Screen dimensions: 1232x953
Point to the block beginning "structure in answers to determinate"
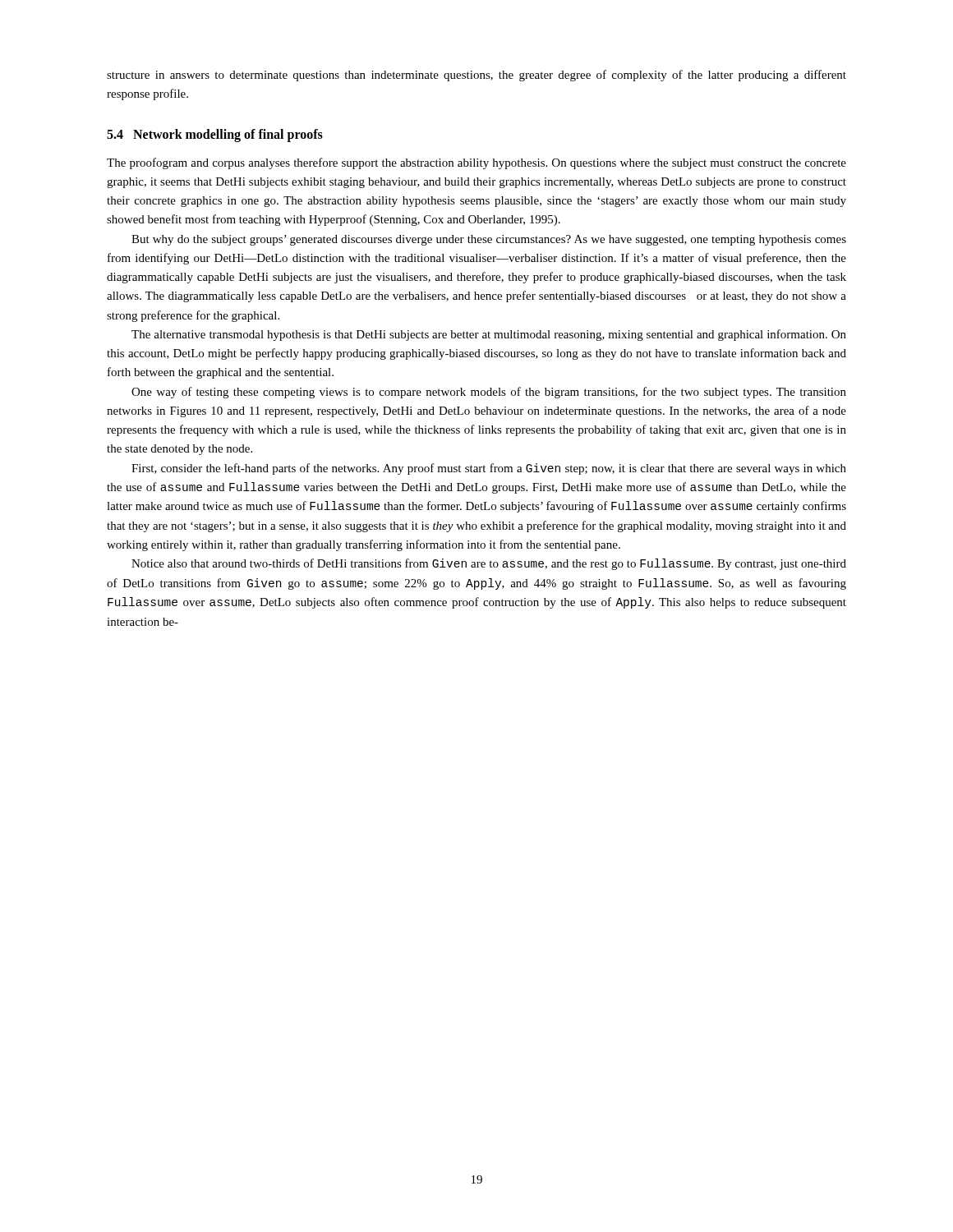pyautogui.click(x=476, y=84)
